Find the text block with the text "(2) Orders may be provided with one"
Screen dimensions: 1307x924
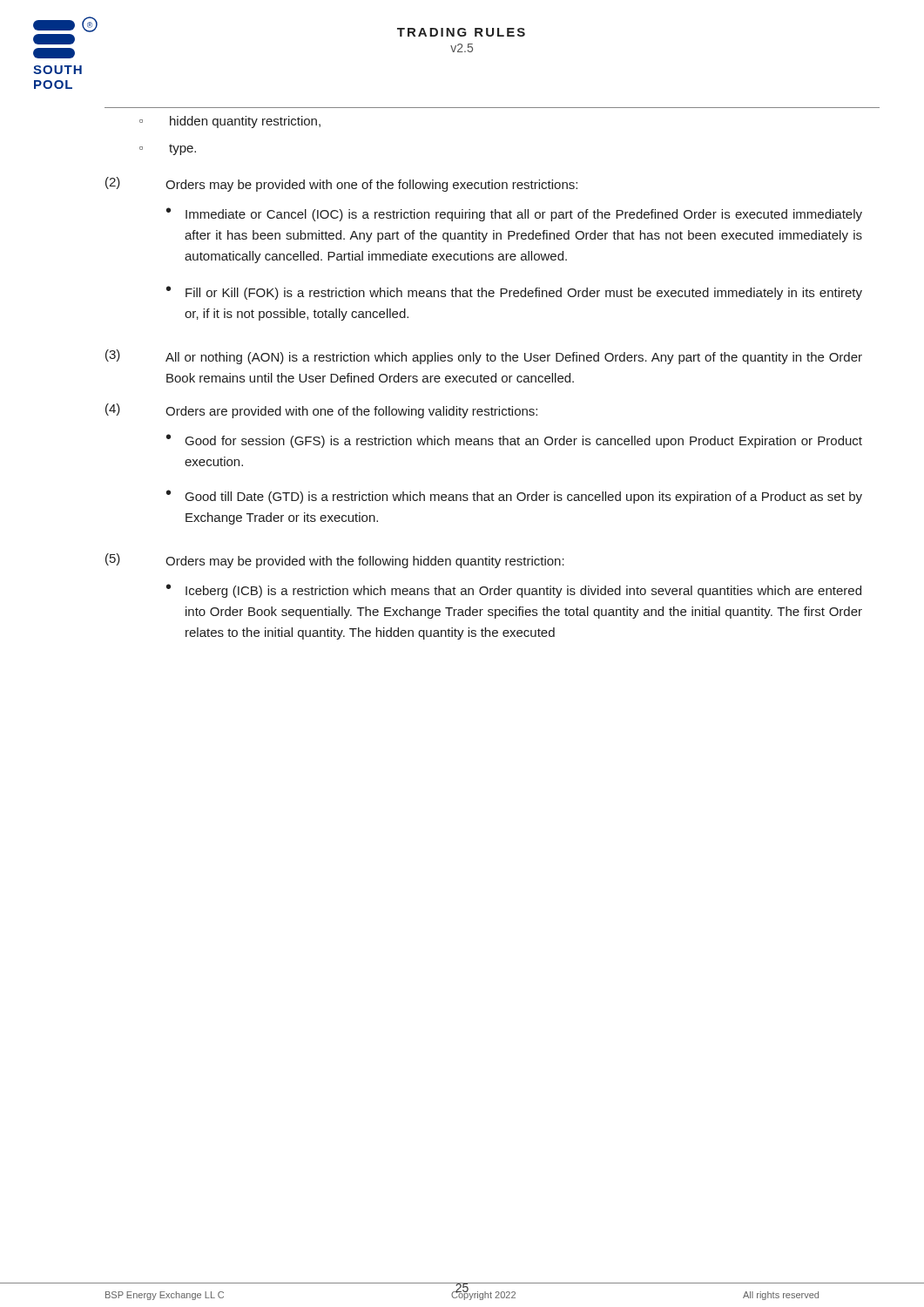[x=483, y=185]
